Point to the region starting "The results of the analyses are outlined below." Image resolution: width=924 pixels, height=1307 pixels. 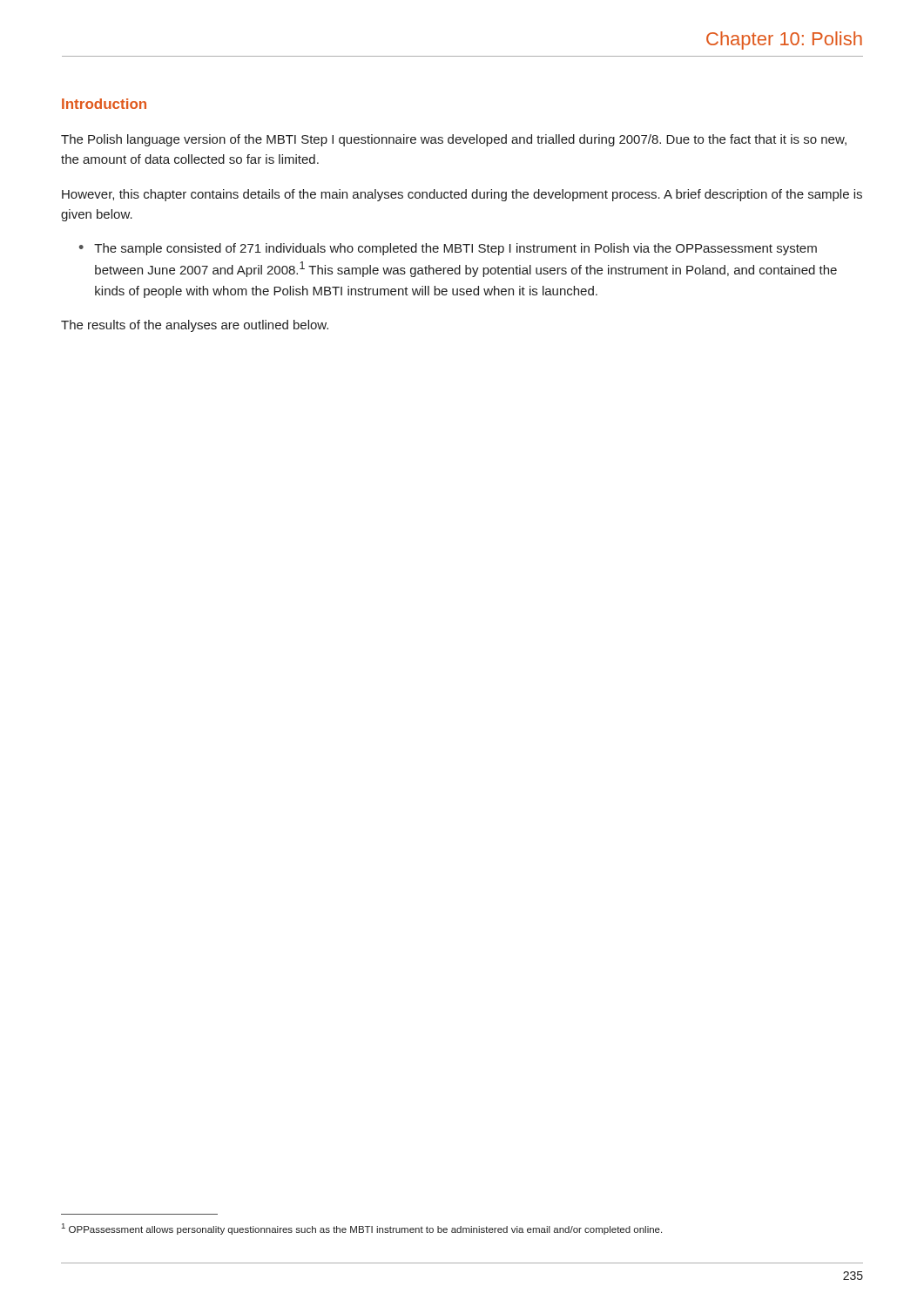(x=195, y=324)
